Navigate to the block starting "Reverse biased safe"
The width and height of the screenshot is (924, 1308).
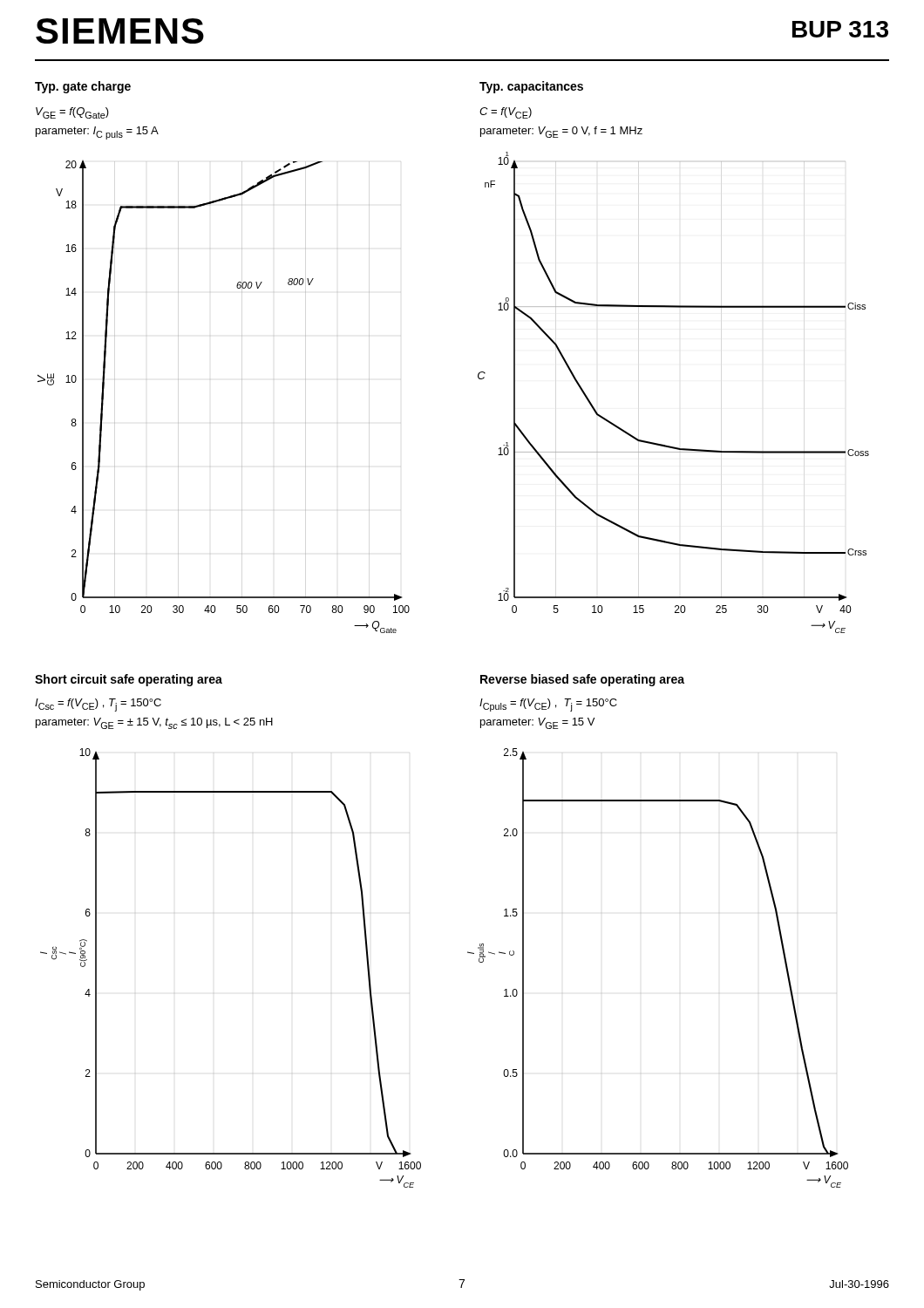click(x=582, y=679)
